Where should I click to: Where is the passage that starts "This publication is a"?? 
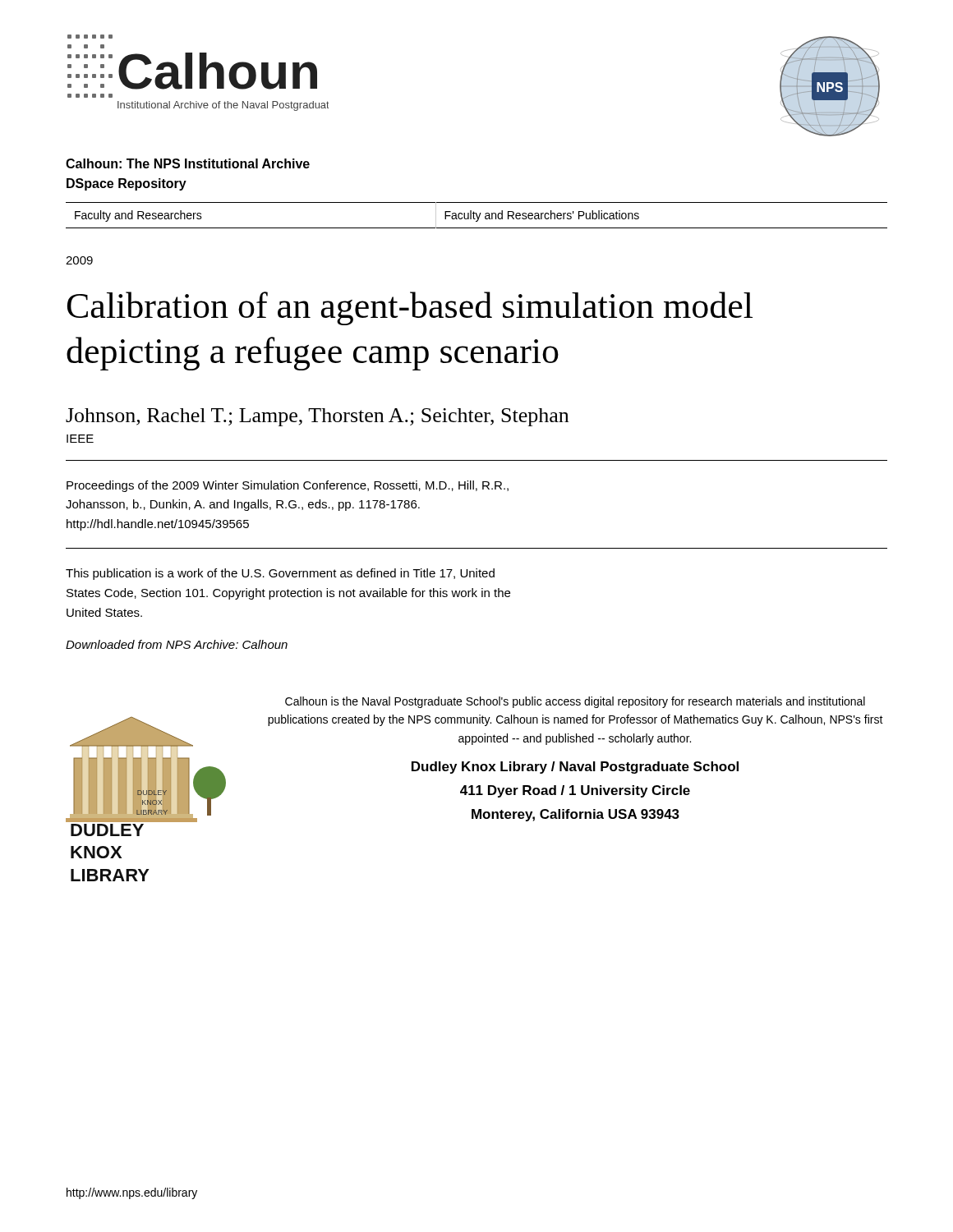[x=288, y=592]
